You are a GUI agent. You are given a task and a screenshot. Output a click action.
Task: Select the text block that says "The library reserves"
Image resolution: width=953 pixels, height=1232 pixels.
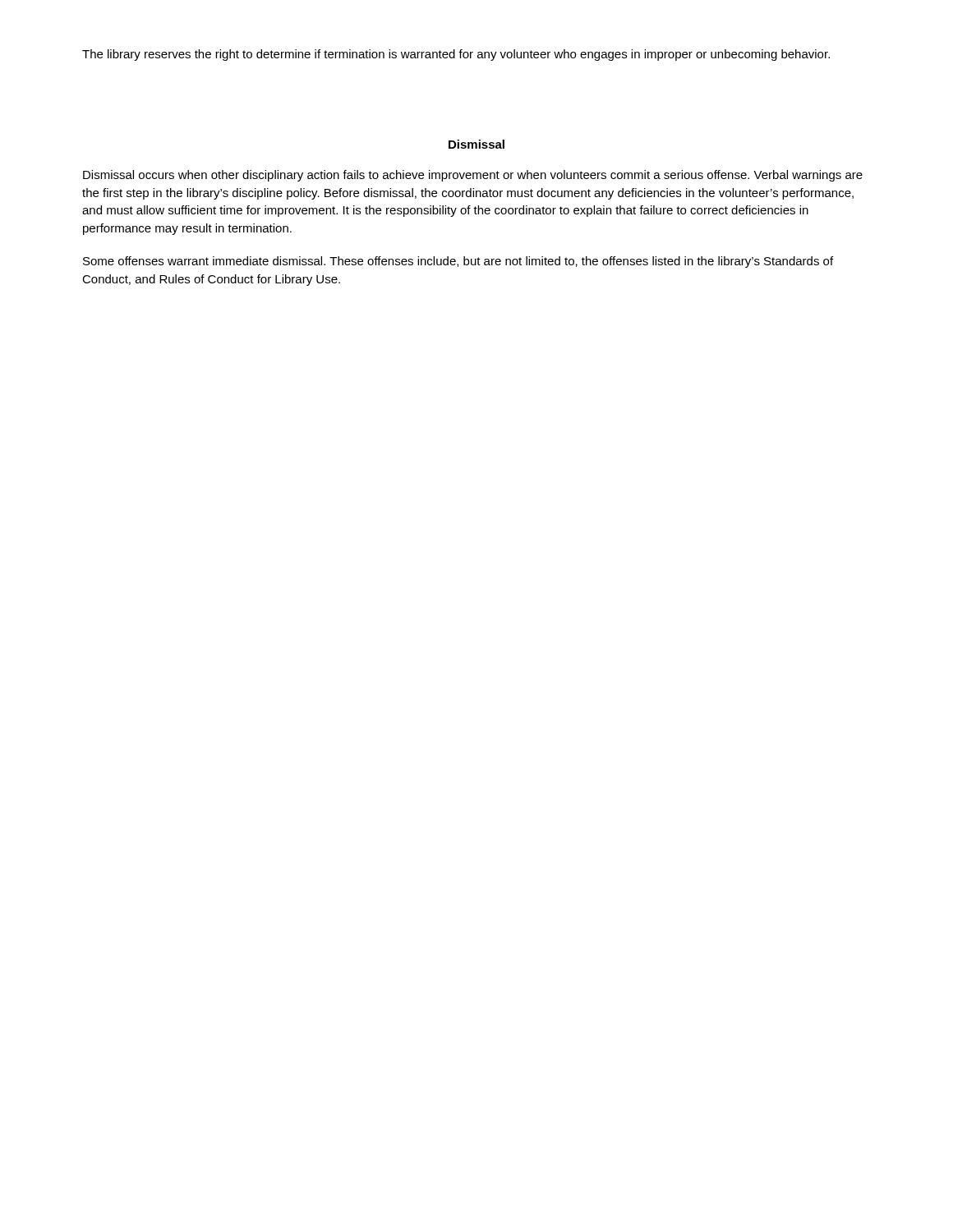(x=456, y=54)
